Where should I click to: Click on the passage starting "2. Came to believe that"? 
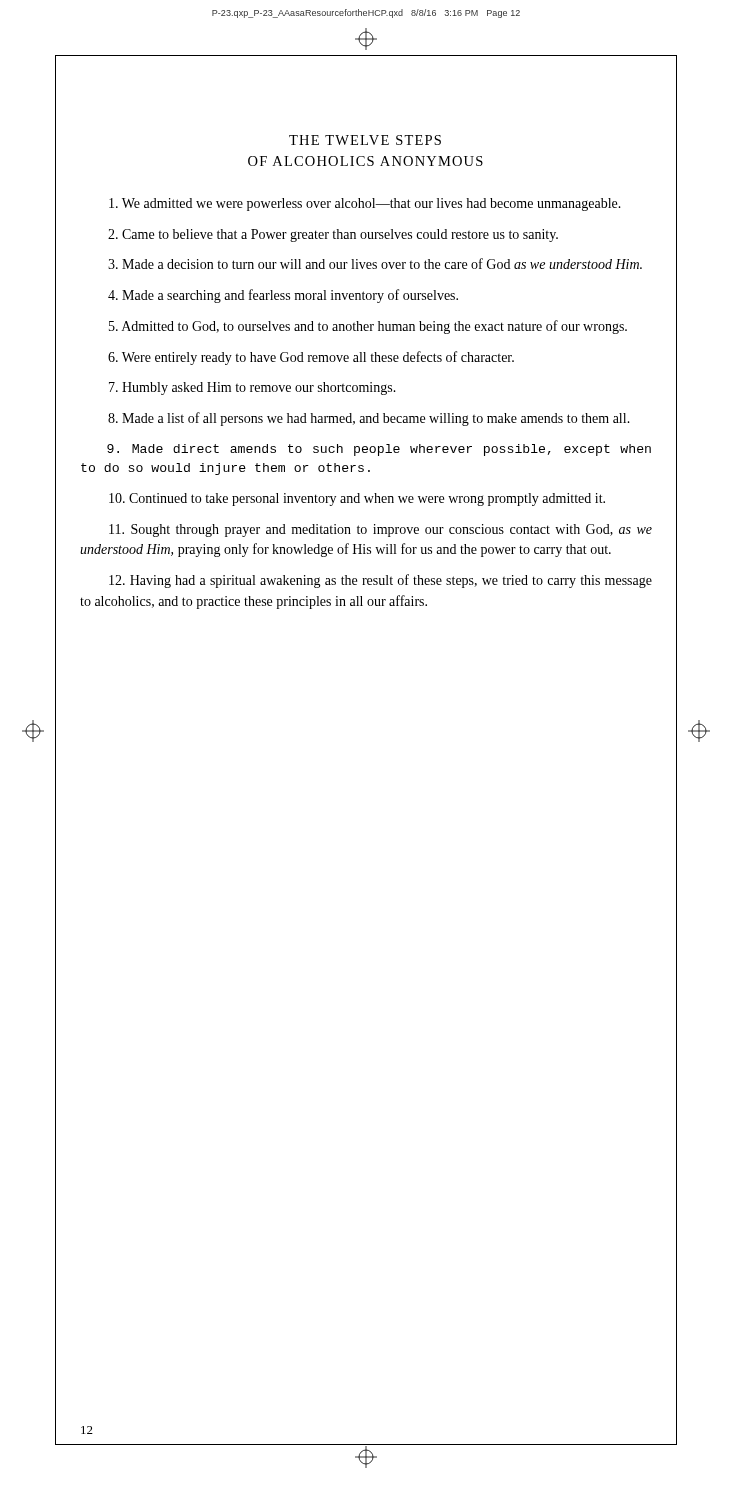coord(333,234)
